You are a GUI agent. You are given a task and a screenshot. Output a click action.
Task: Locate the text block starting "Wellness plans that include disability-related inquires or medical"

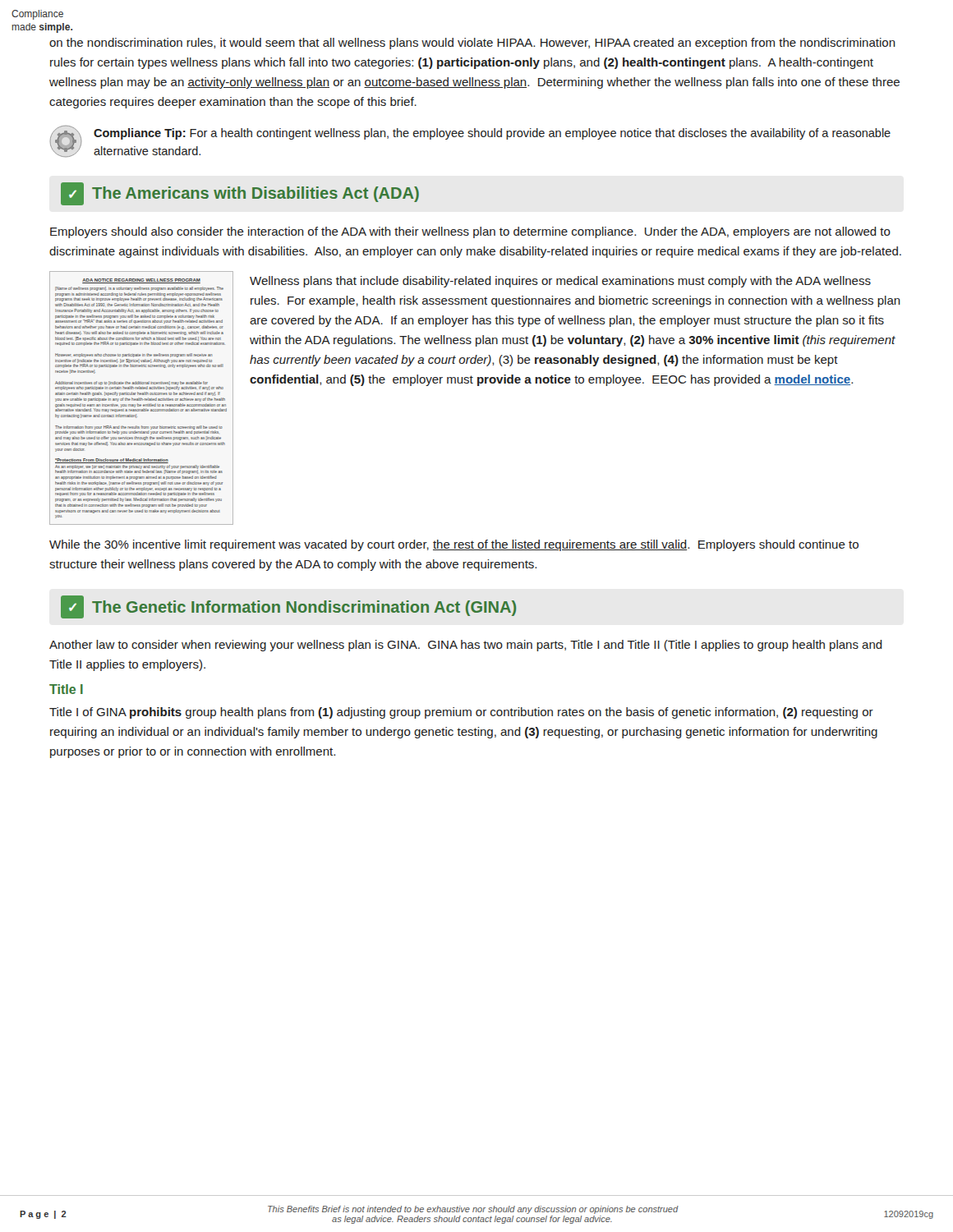(575, 329)
